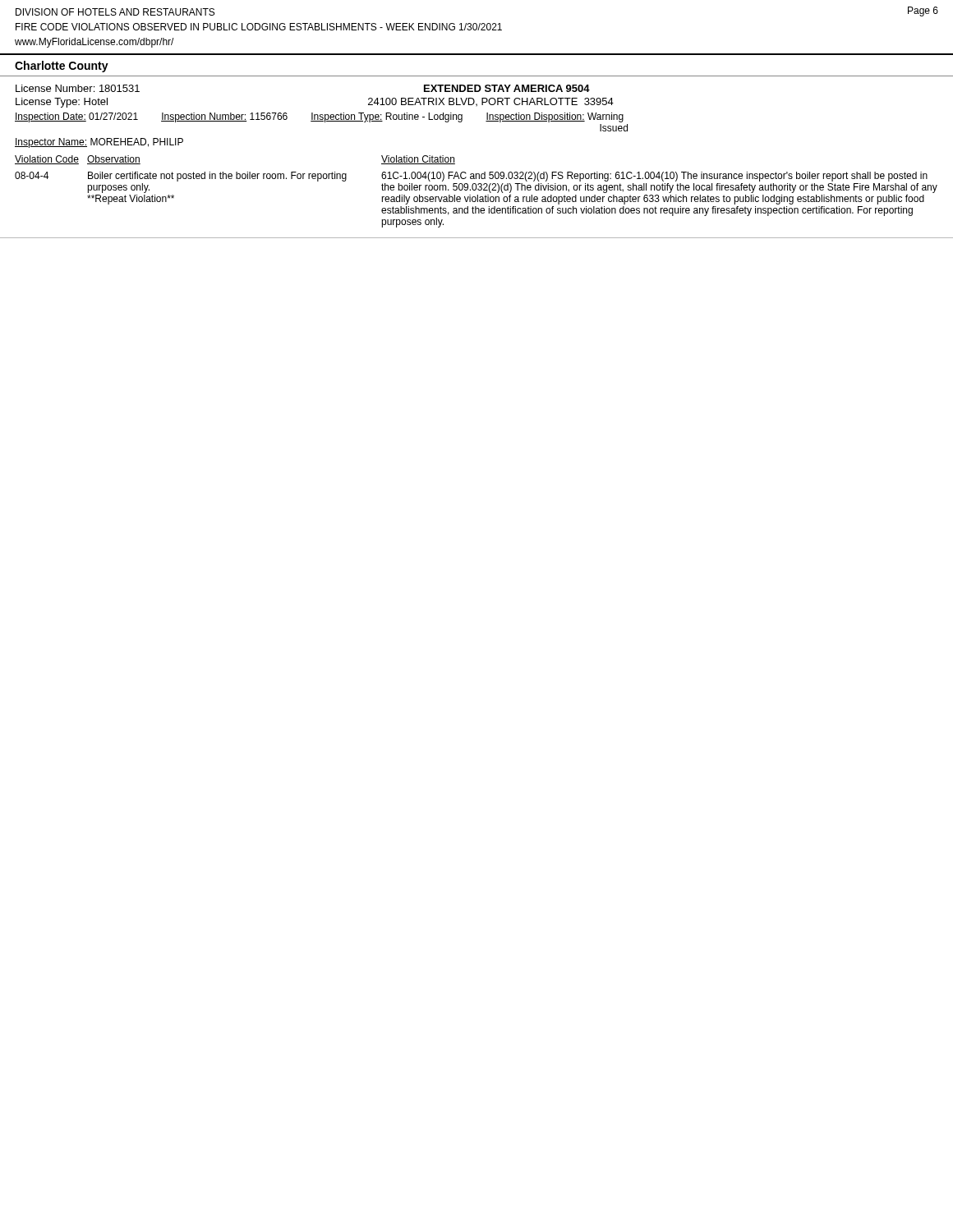Click the passage that begins "License Type: Hotel"

tap(476, 101)
